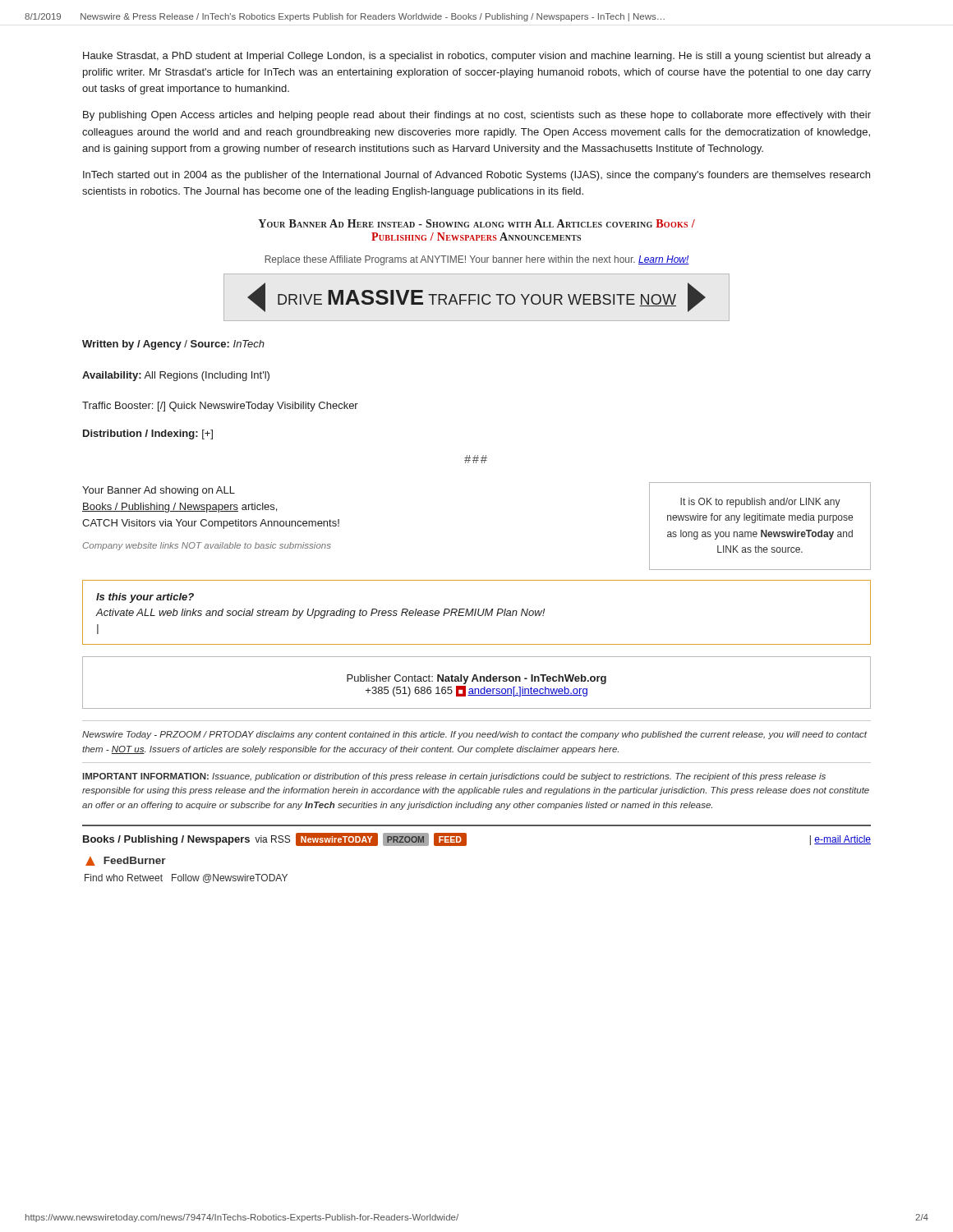Screen dimensions: 1232x953
Task: Click where it says "Distribution / Indexing: [+]"
Action: 148,433
